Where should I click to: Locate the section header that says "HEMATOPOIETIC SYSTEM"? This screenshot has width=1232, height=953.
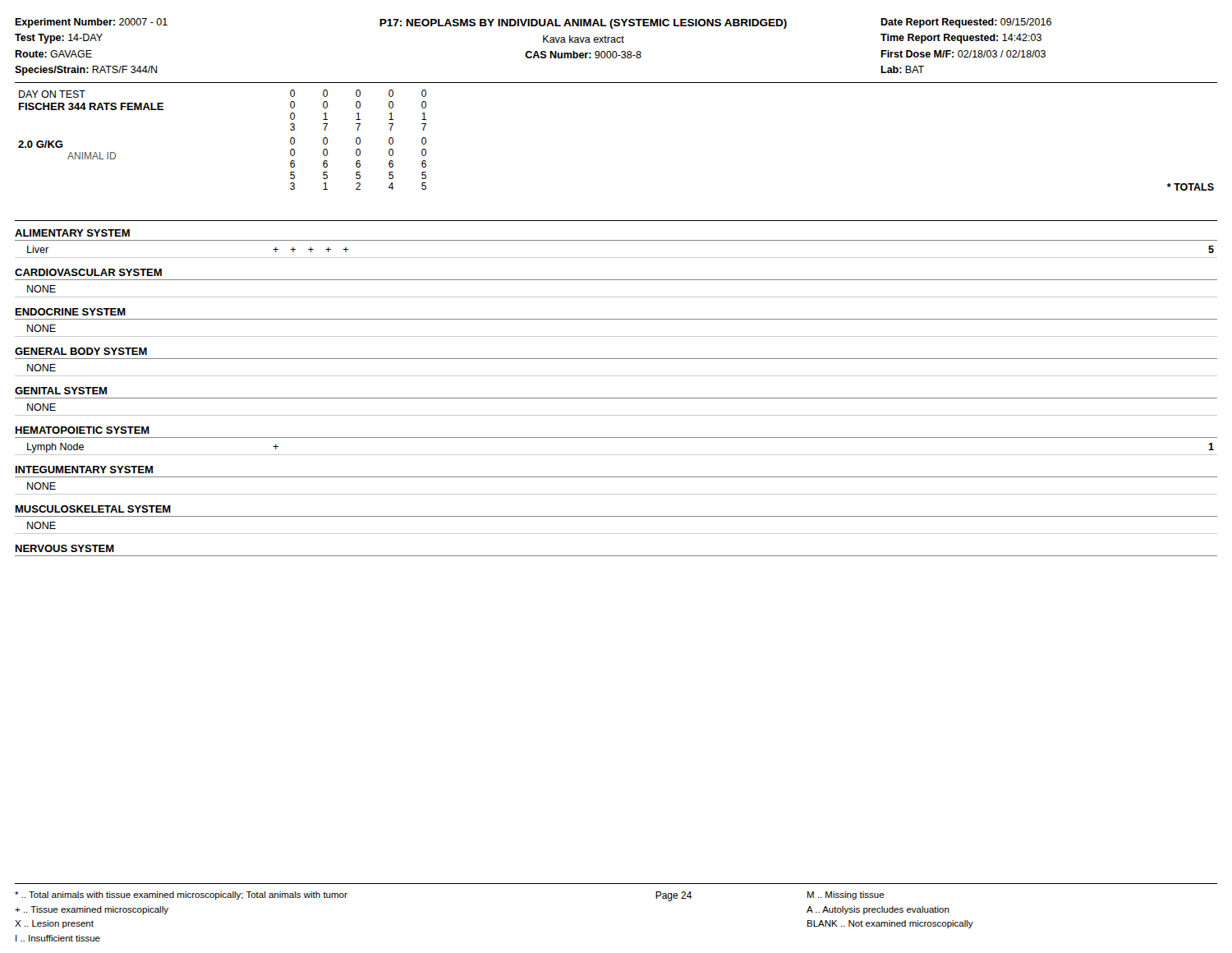coord(82,430)
